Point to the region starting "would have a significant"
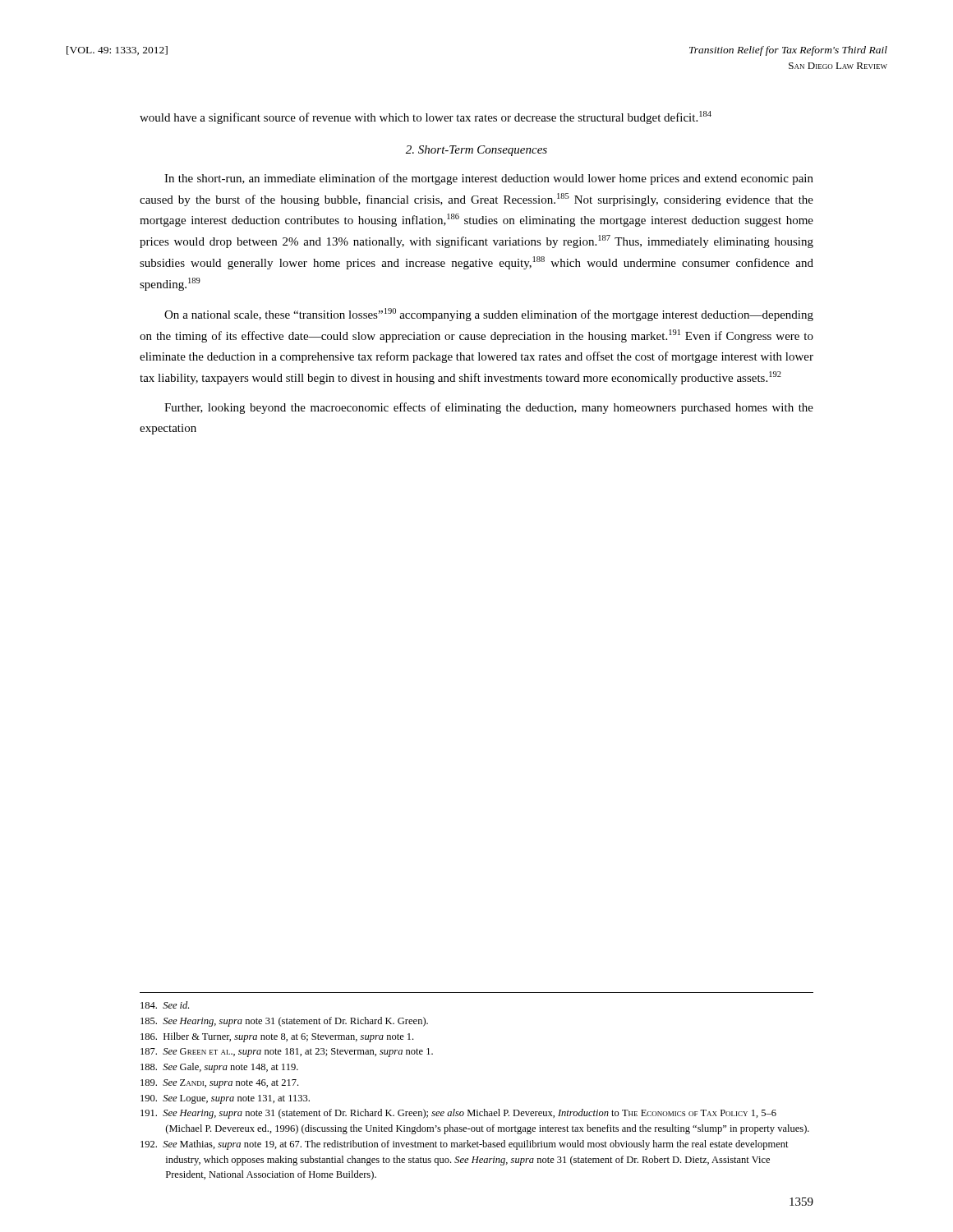This screenshot has width=953, height=1232. 476,117
